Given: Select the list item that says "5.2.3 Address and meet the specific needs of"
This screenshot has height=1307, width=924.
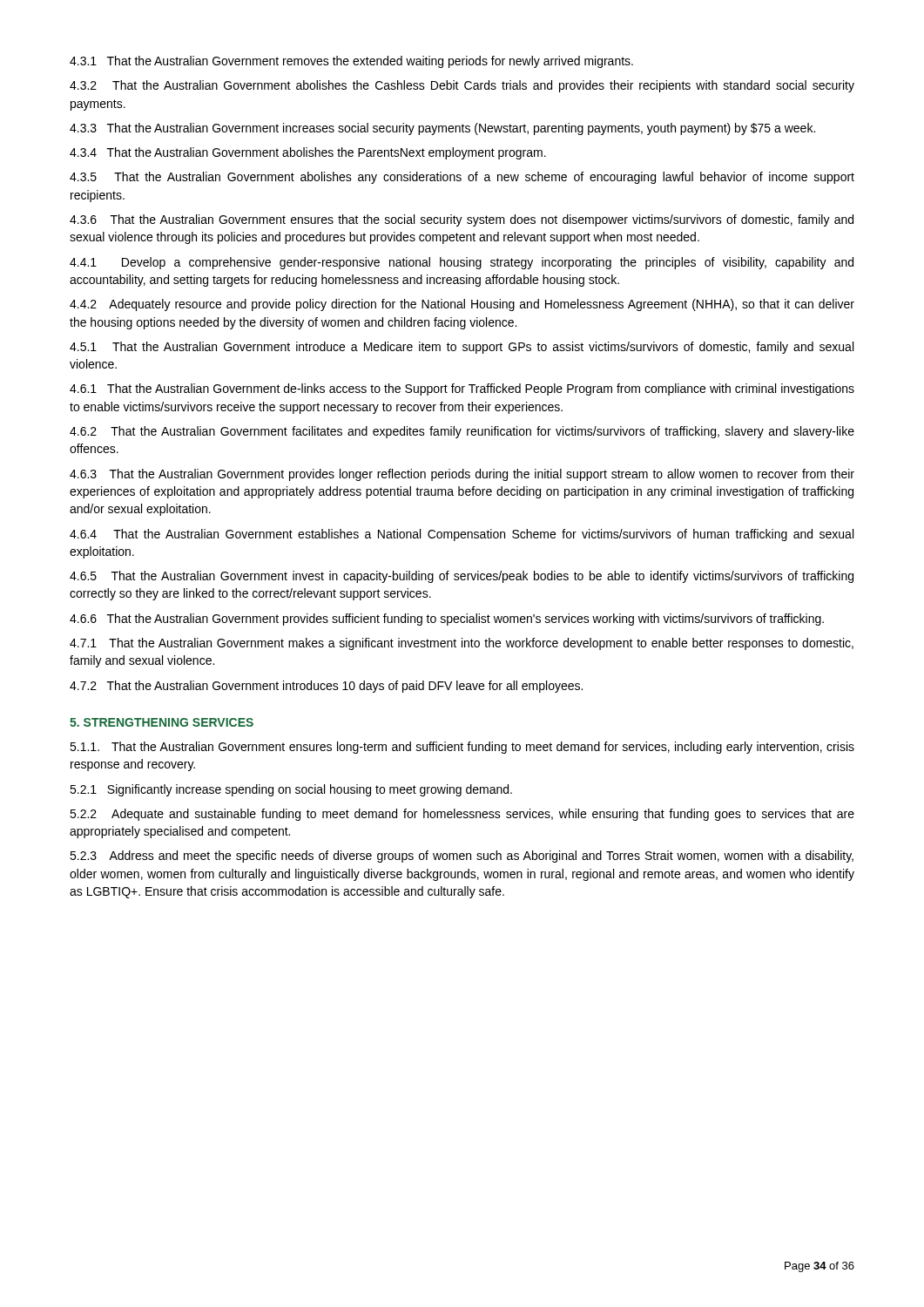Looking at the screenshot, I should [462, 874].
